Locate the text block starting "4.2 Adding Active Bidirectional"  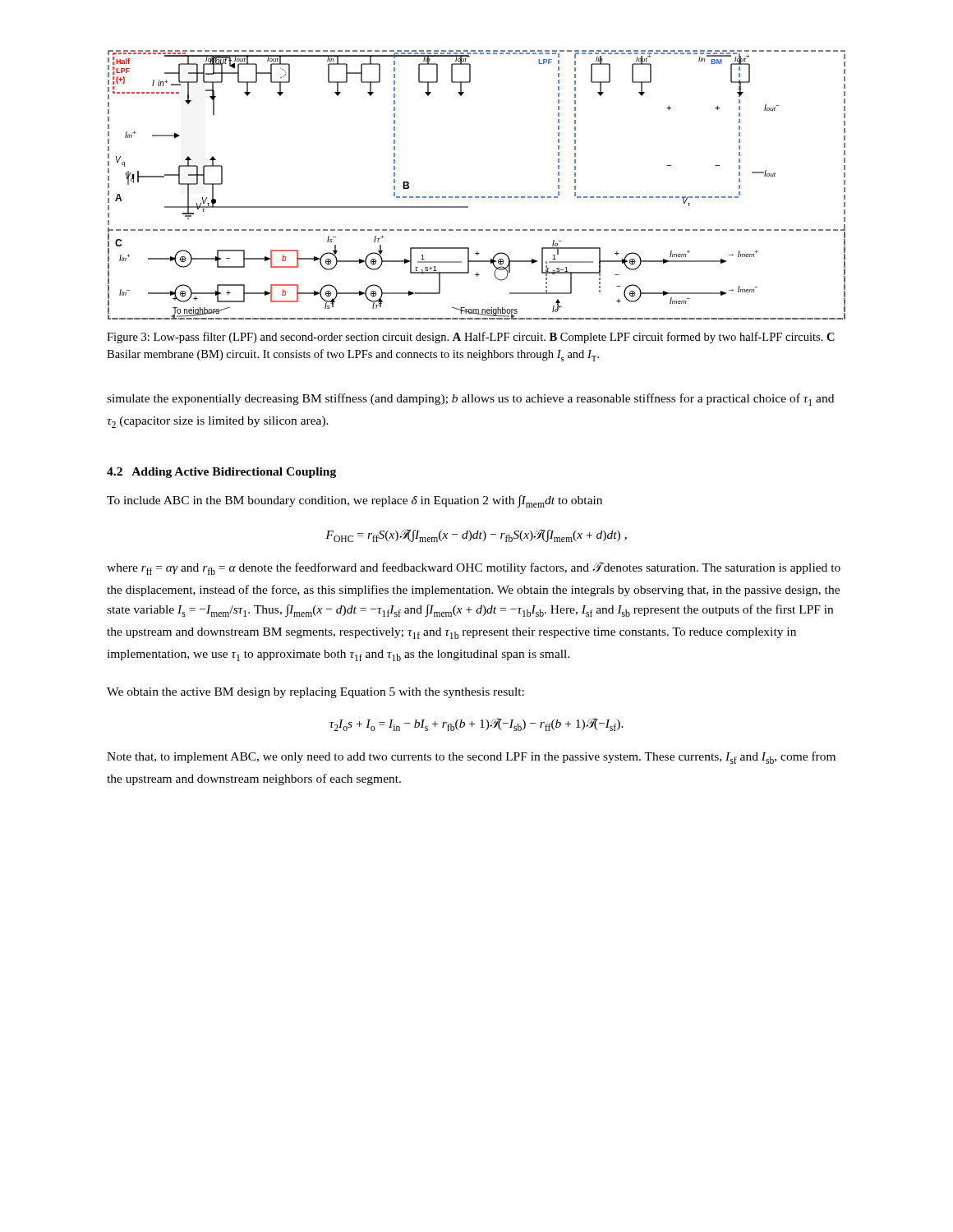[x=222, y=471]
